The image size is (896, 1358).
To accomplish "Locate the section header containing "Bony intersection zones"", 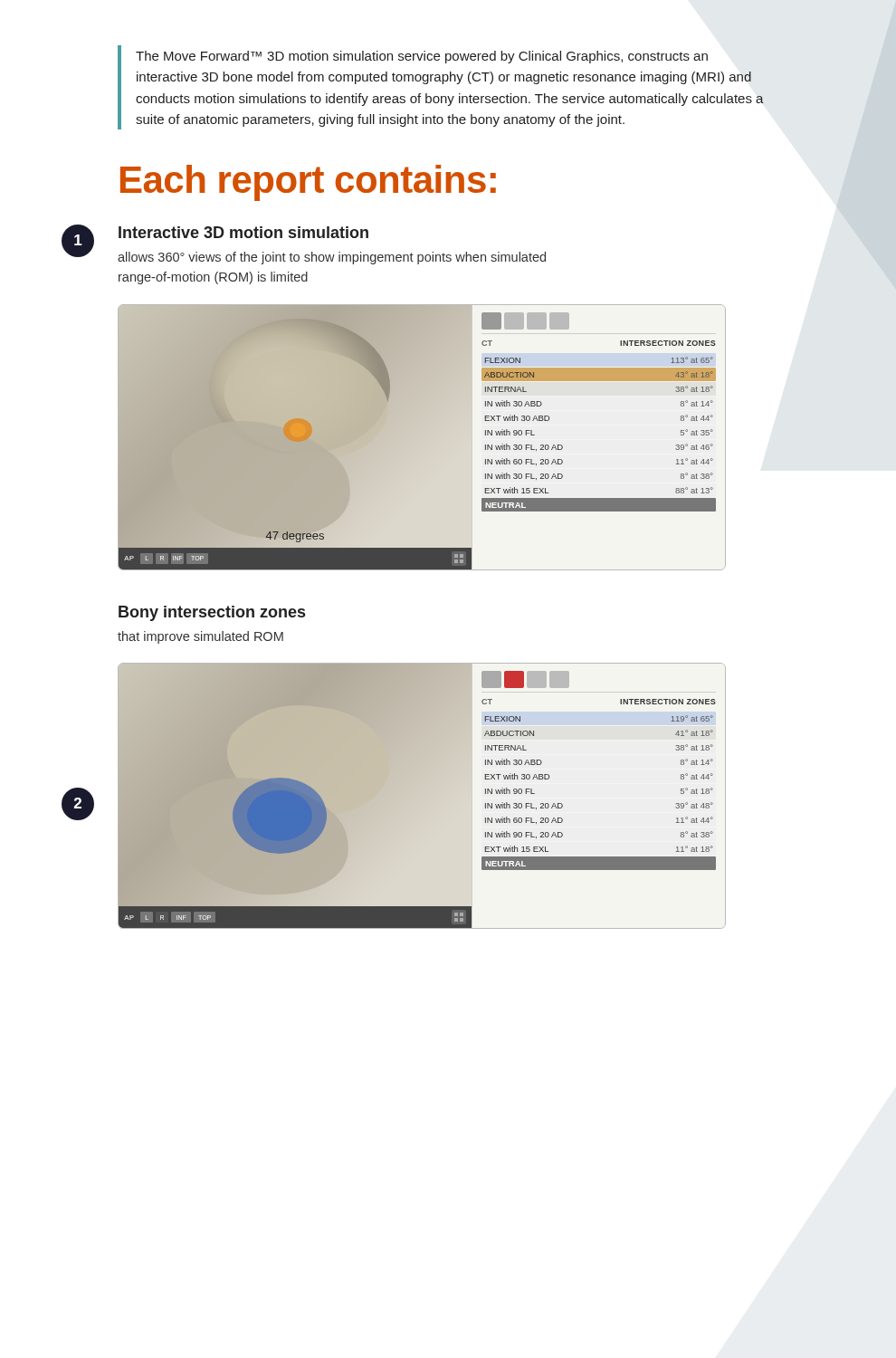I will (x=212, y=612).
